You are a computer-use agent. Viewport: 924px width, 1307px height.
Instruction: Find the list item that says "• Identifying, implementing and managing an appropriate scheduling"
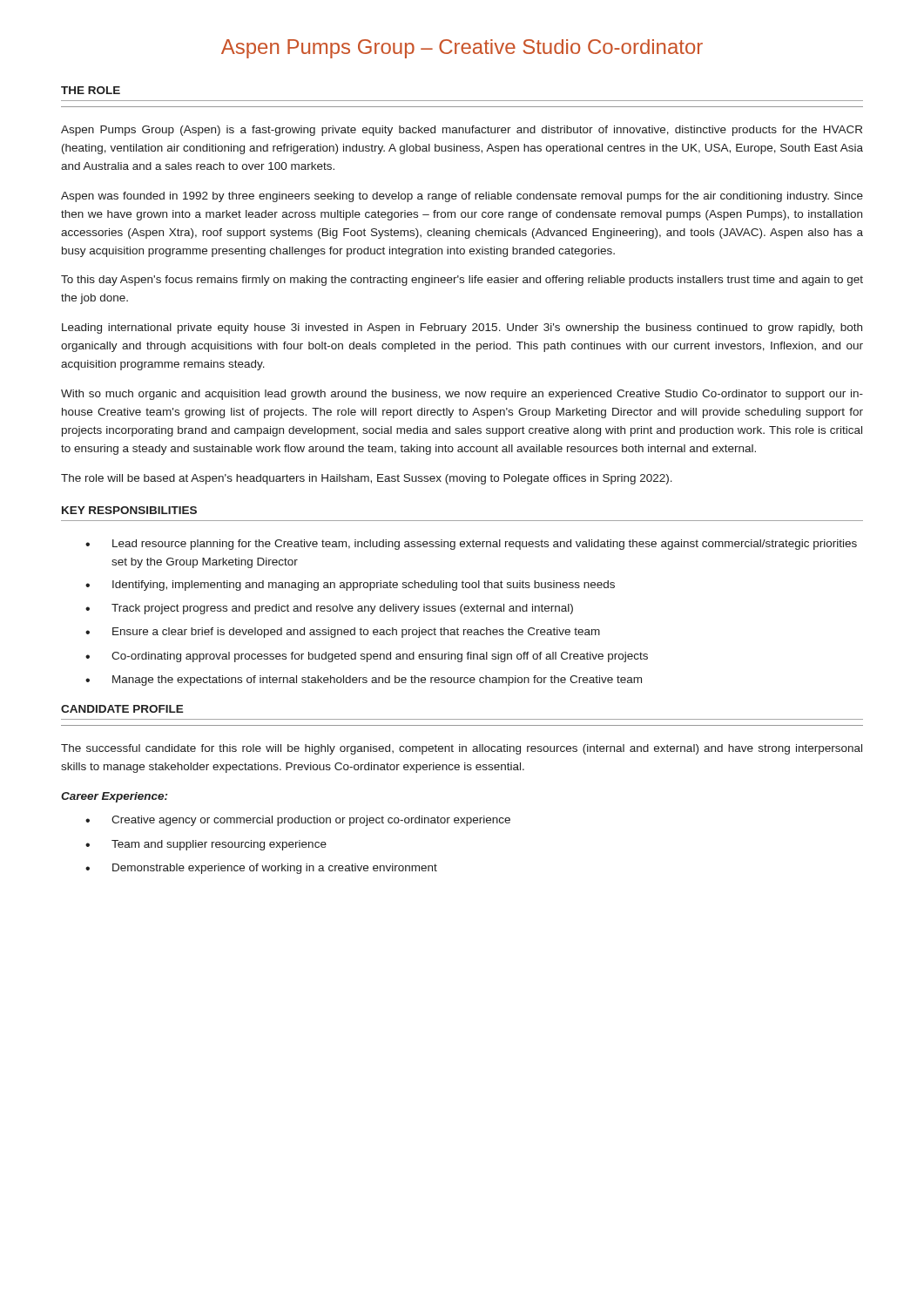474,585
